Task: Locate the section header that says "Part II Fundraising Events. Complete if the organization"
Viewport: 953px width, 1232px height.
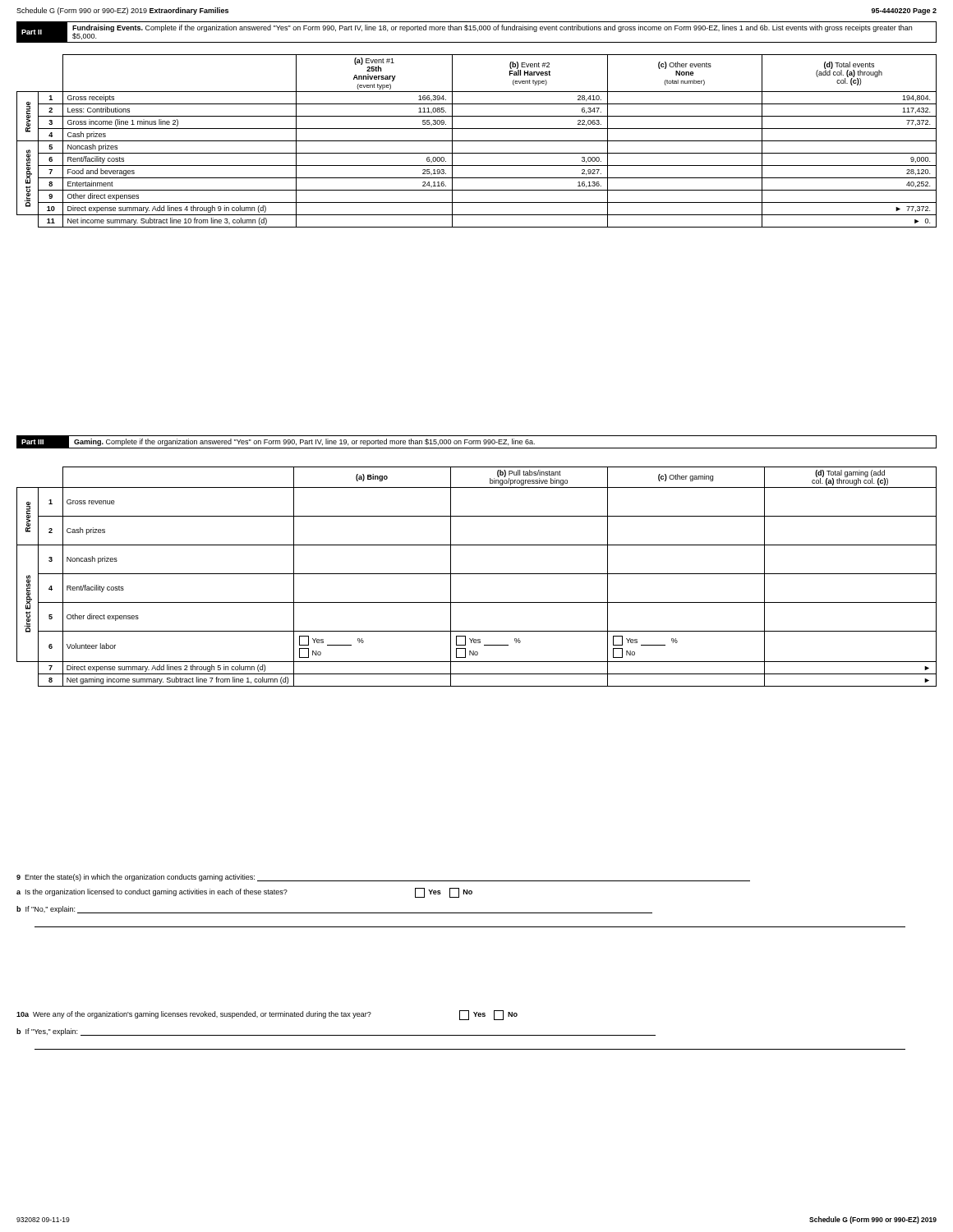Action: (476, 32)
